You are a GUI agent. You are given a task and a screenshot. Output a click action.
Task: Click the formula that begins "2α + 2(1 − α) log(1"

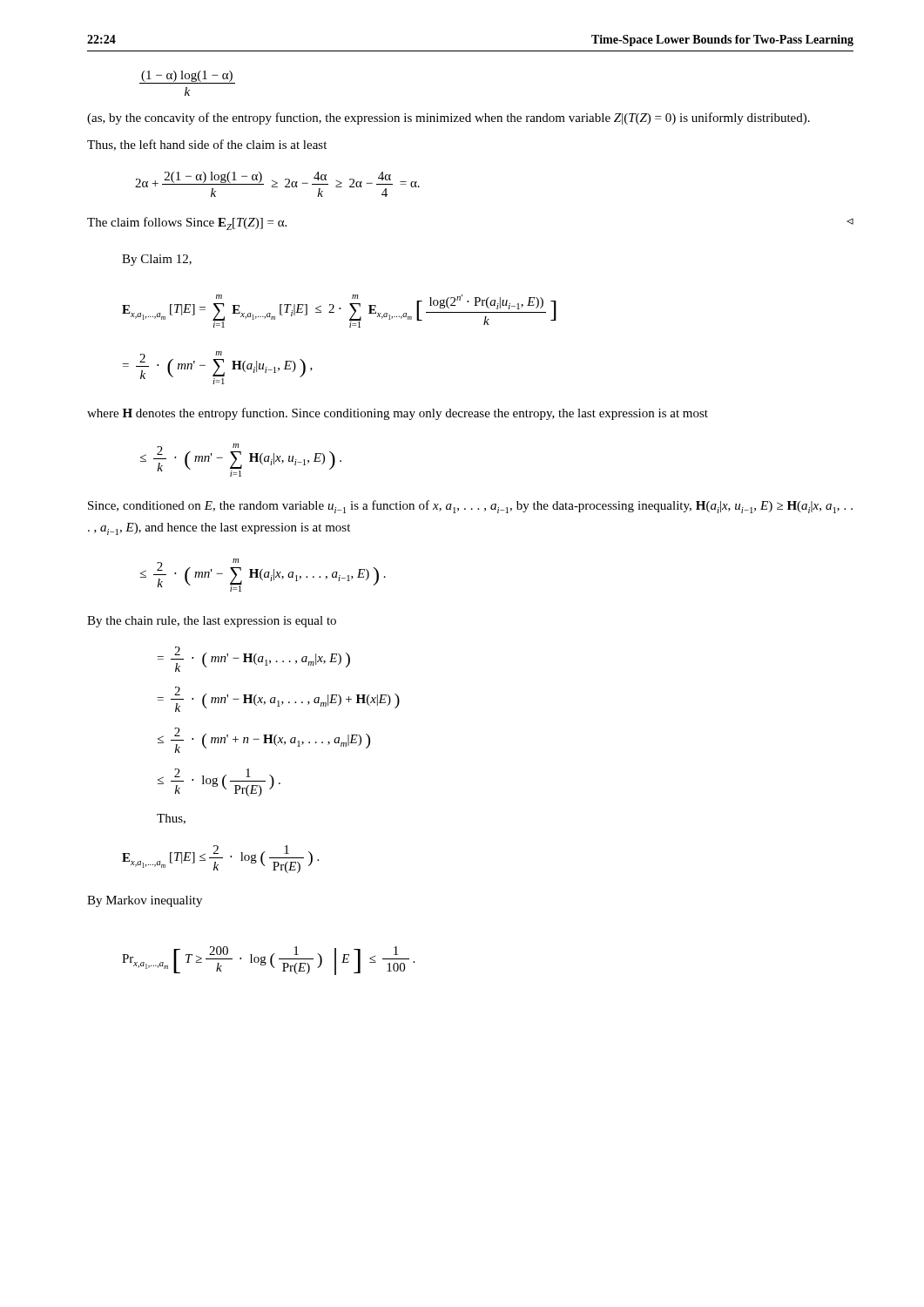pos(278,184)
